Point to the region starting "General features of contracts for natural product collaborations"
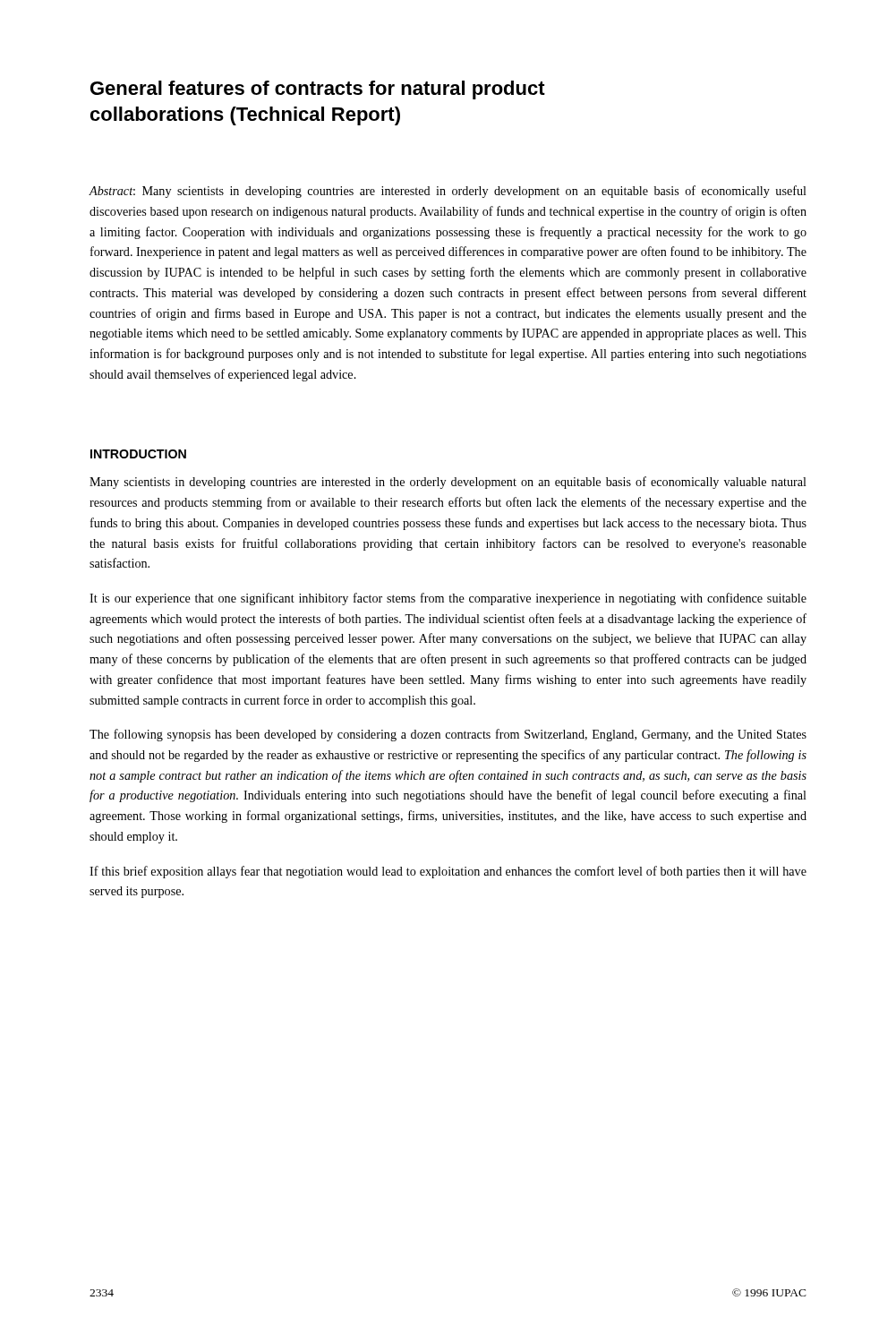896x1343 pixels. [x=317, y=101]
